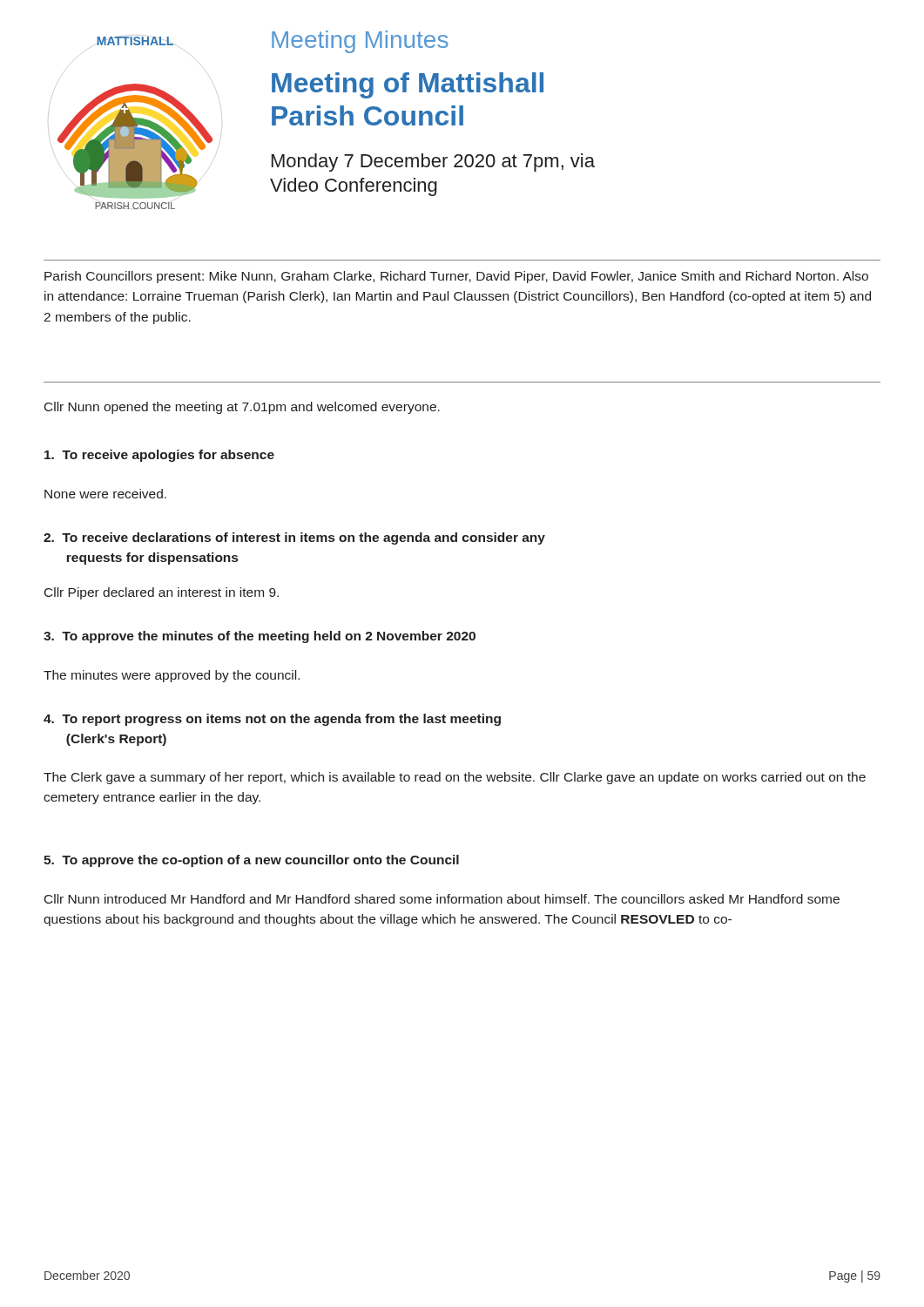
Task: Select the passage starting "Meeting of MattishallParish Council"
Action: tap(408, 99)
